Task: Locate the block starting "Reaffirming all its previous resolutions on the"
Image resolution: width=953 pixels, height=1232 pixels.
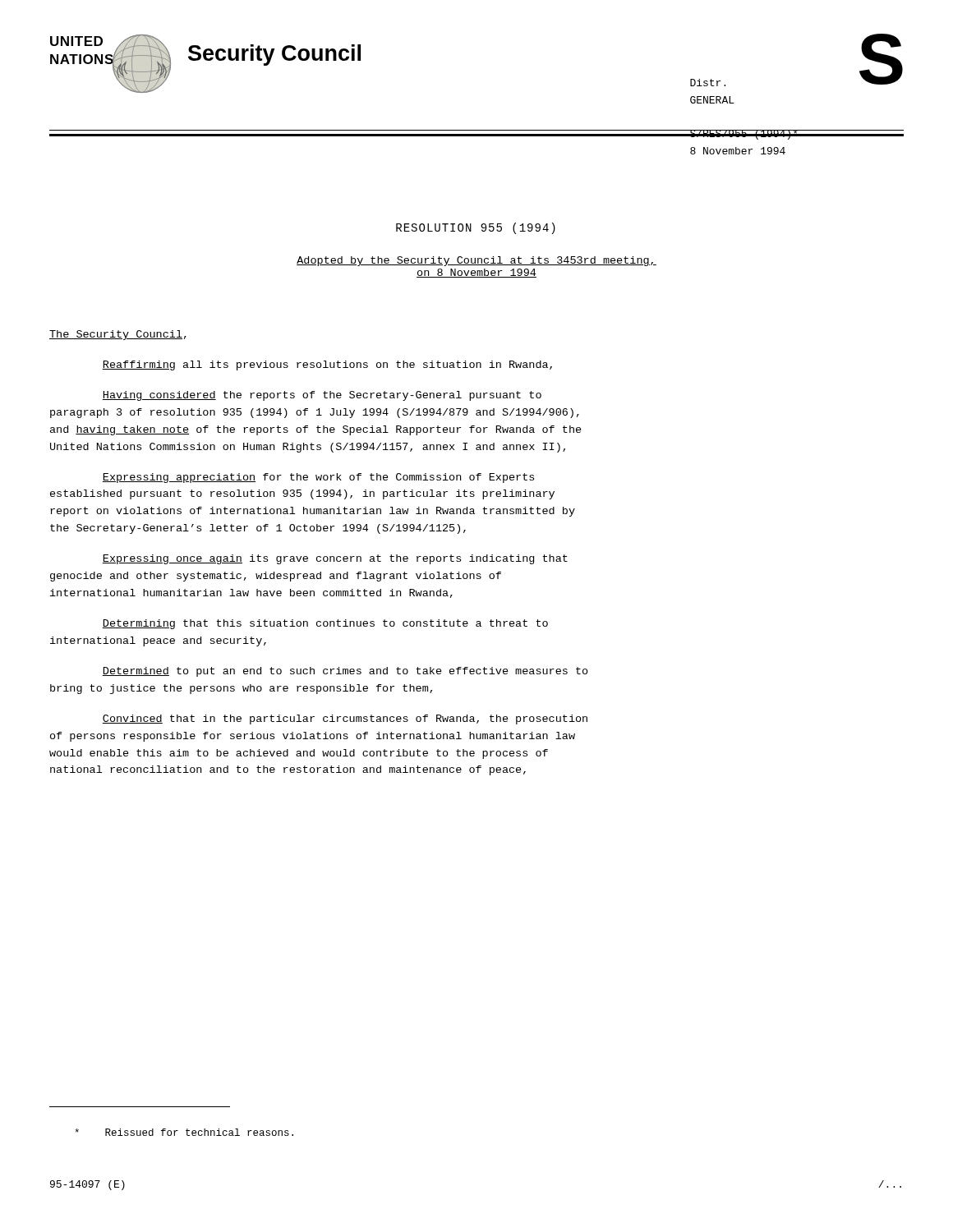Action: 302,365
